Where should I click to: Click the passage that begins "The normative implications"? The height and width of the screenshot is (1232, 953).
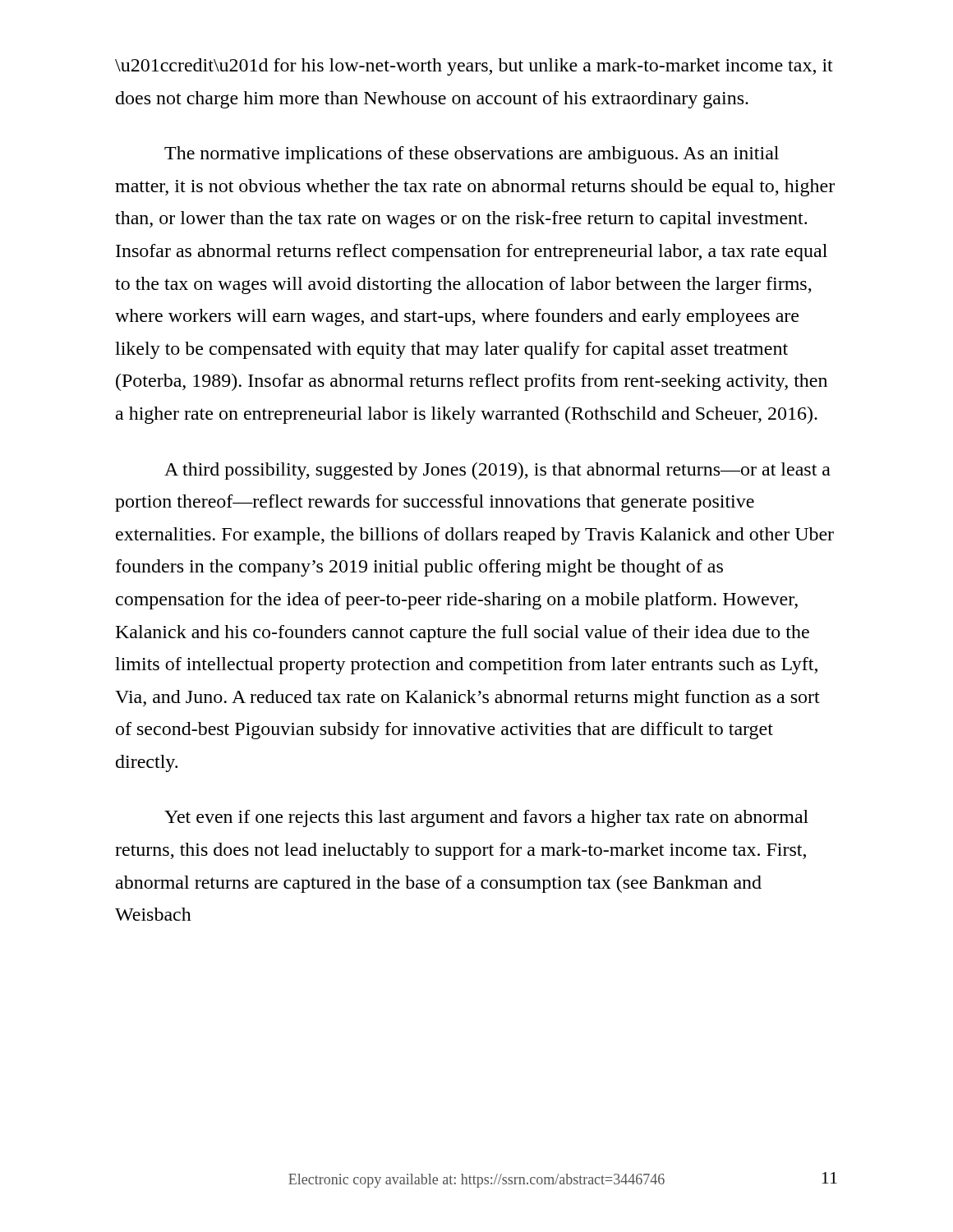(476, 284)
